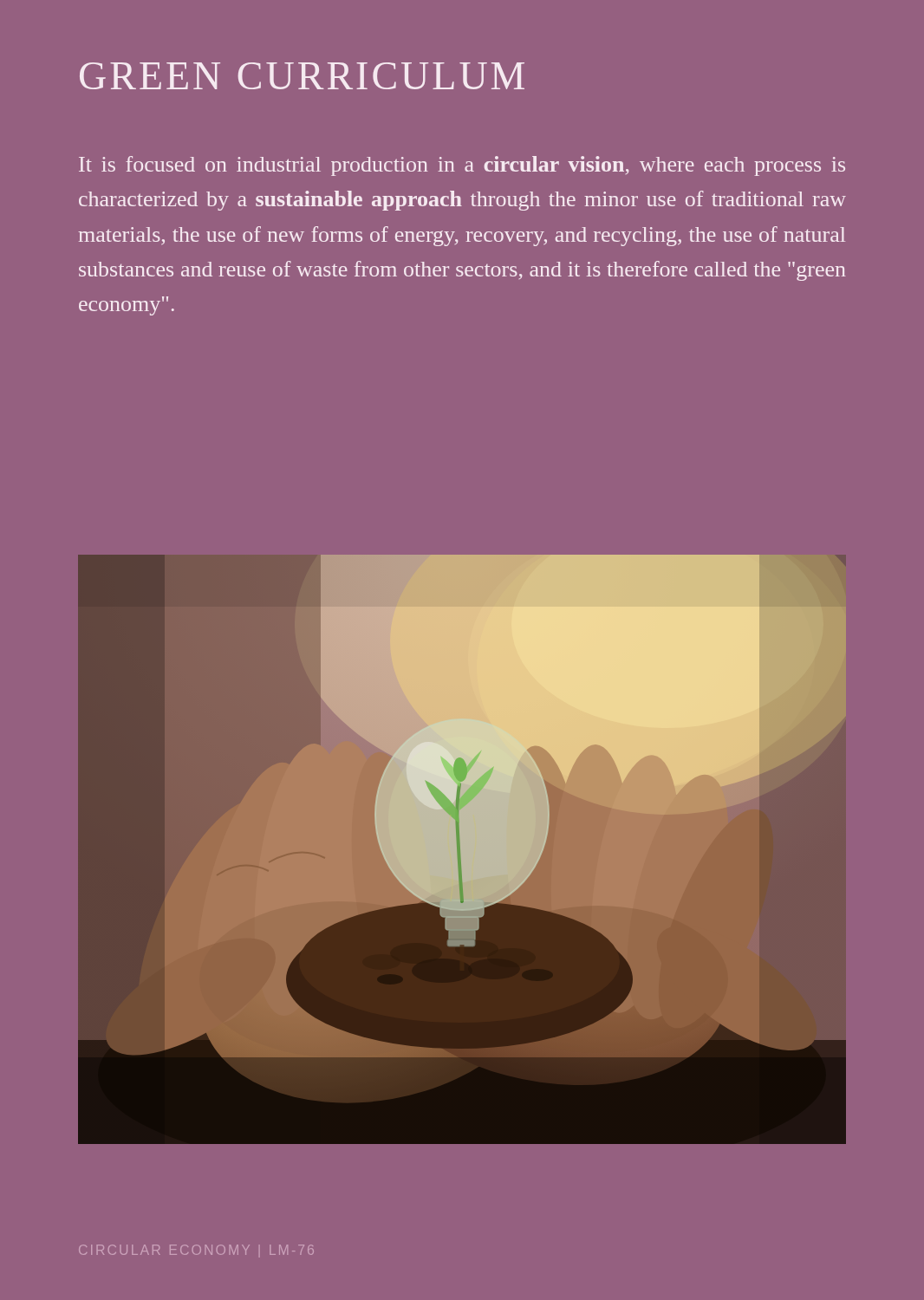The image size is (924, 1300).
Task: Click on the passage starting "It is focused on industrial"
Action: click(462, 235)
